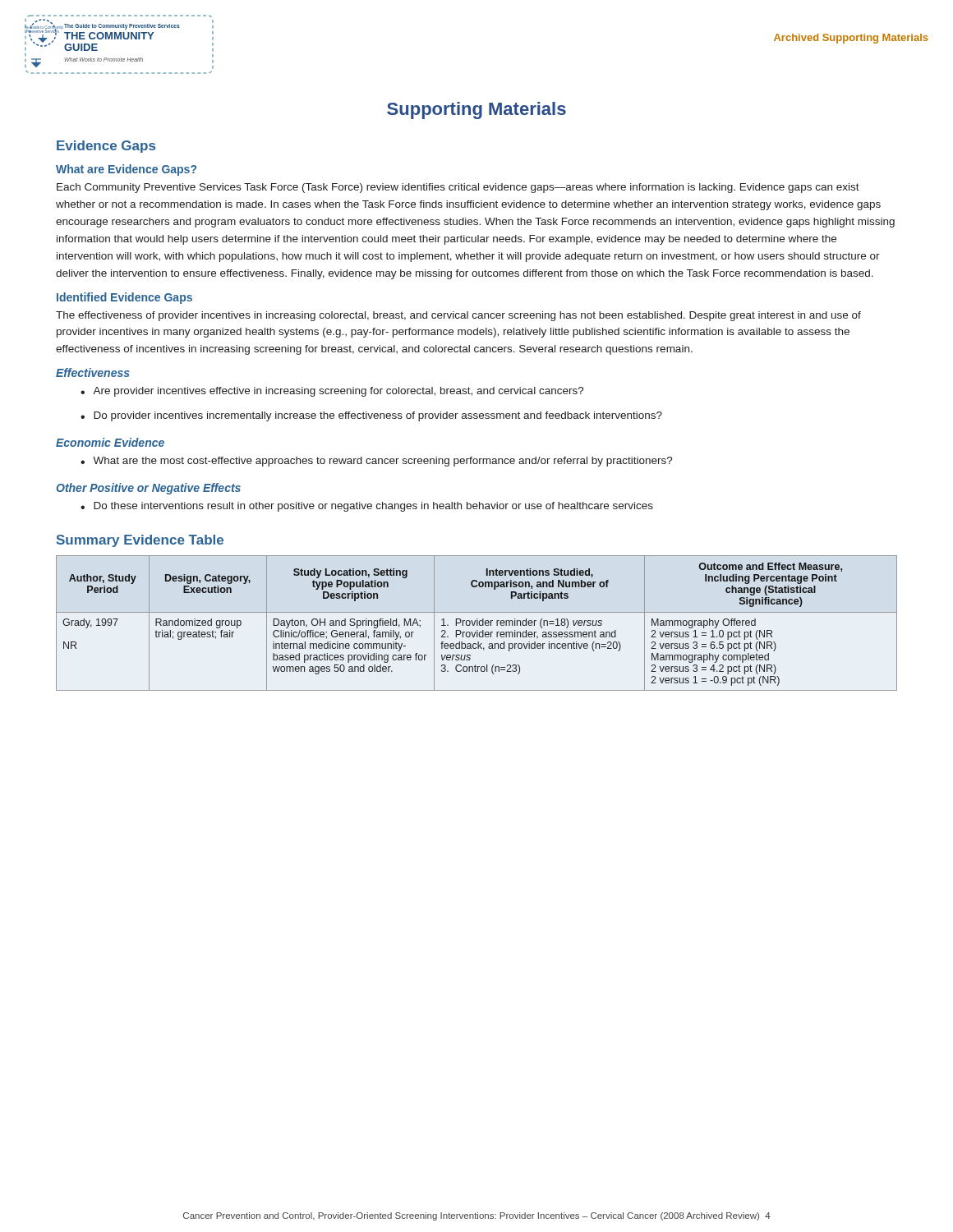
Task: Where does it say "What are Evidence Gaps?"?
Action: click(x=127, y=169)
